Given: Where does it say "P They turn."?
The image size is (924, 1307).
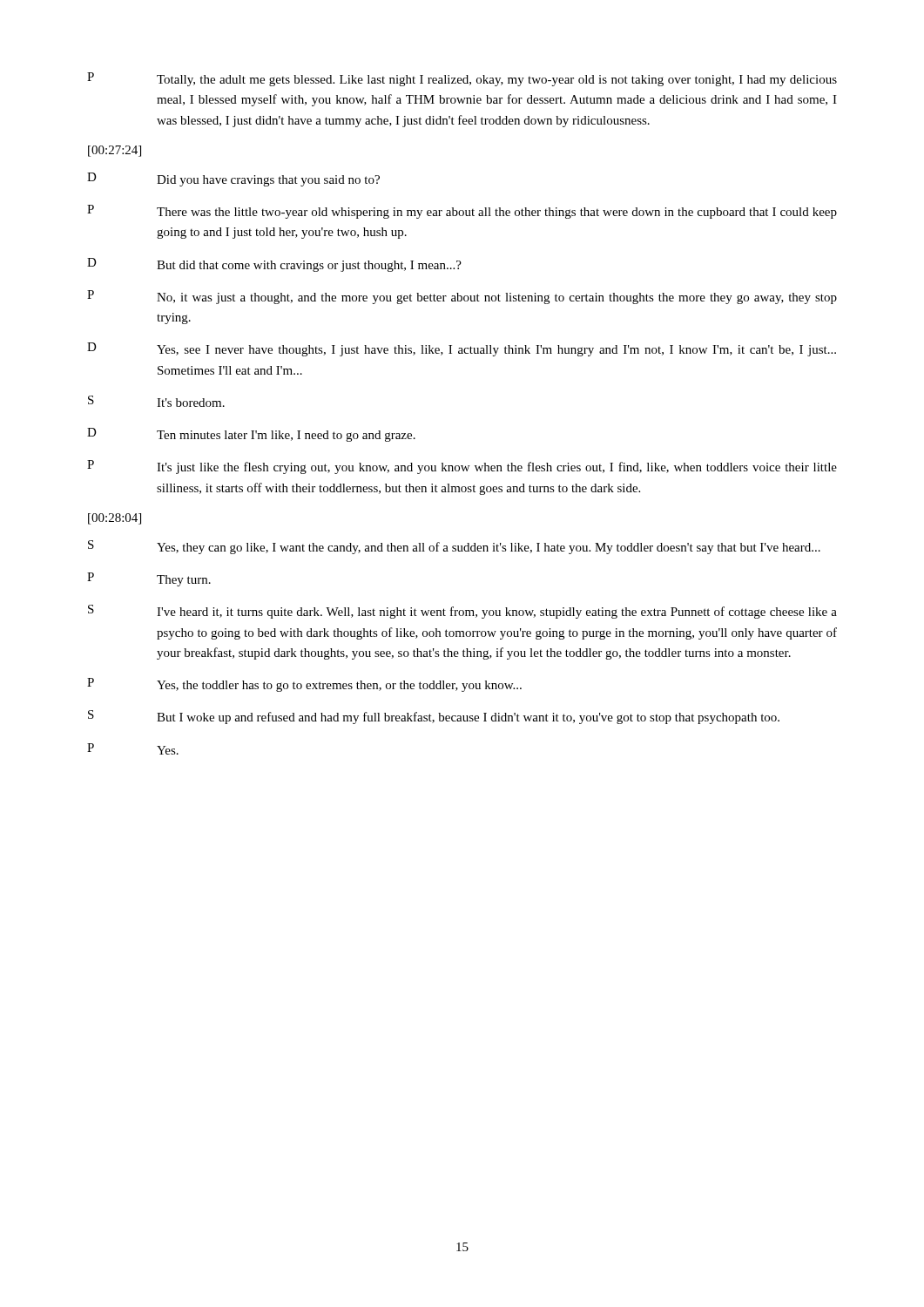Looking at the screenshot, I should pyautogui.click(x=89, y=579).
